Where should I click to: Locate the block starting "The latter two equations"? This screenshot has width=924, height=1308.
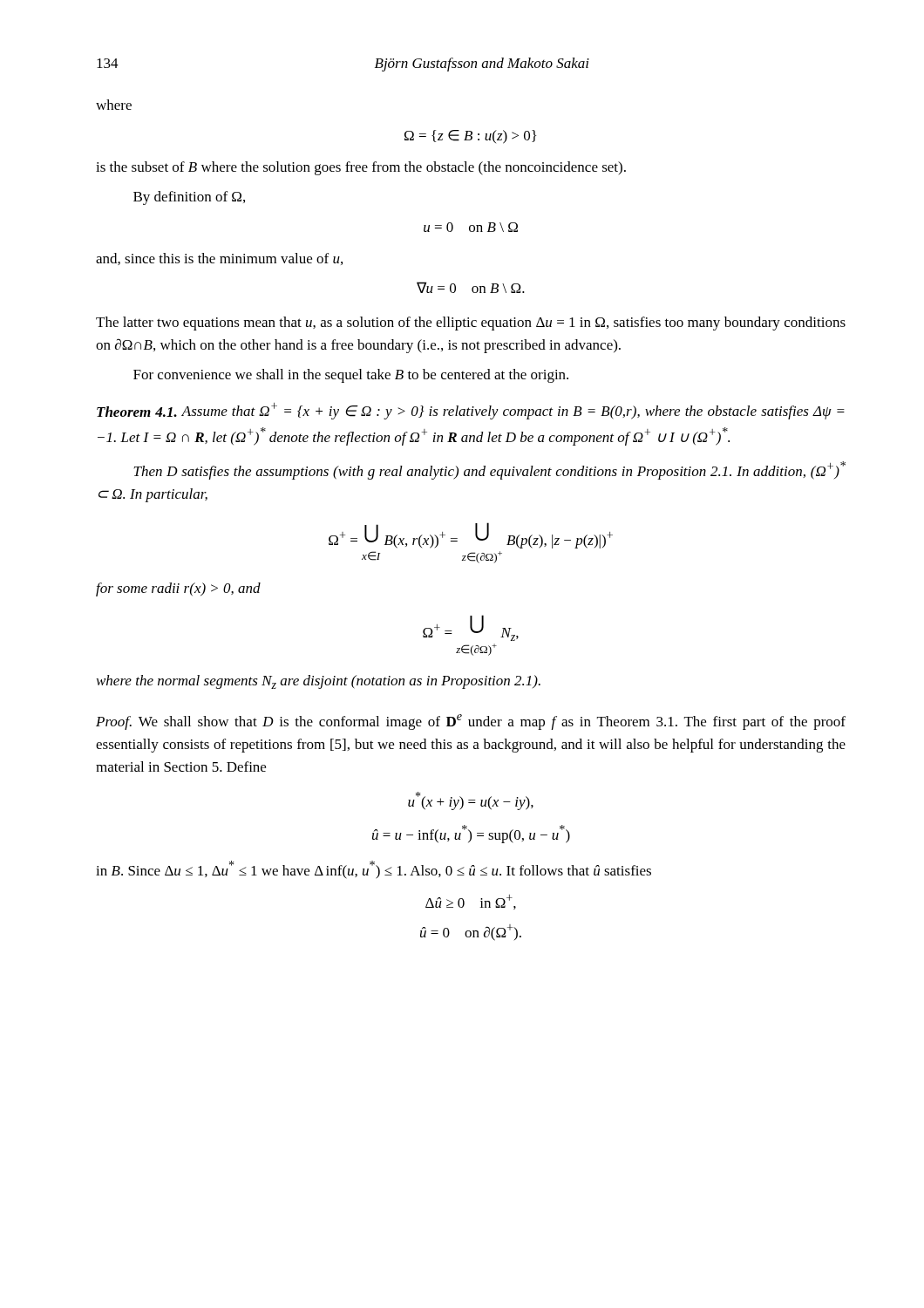pos(471,334)
